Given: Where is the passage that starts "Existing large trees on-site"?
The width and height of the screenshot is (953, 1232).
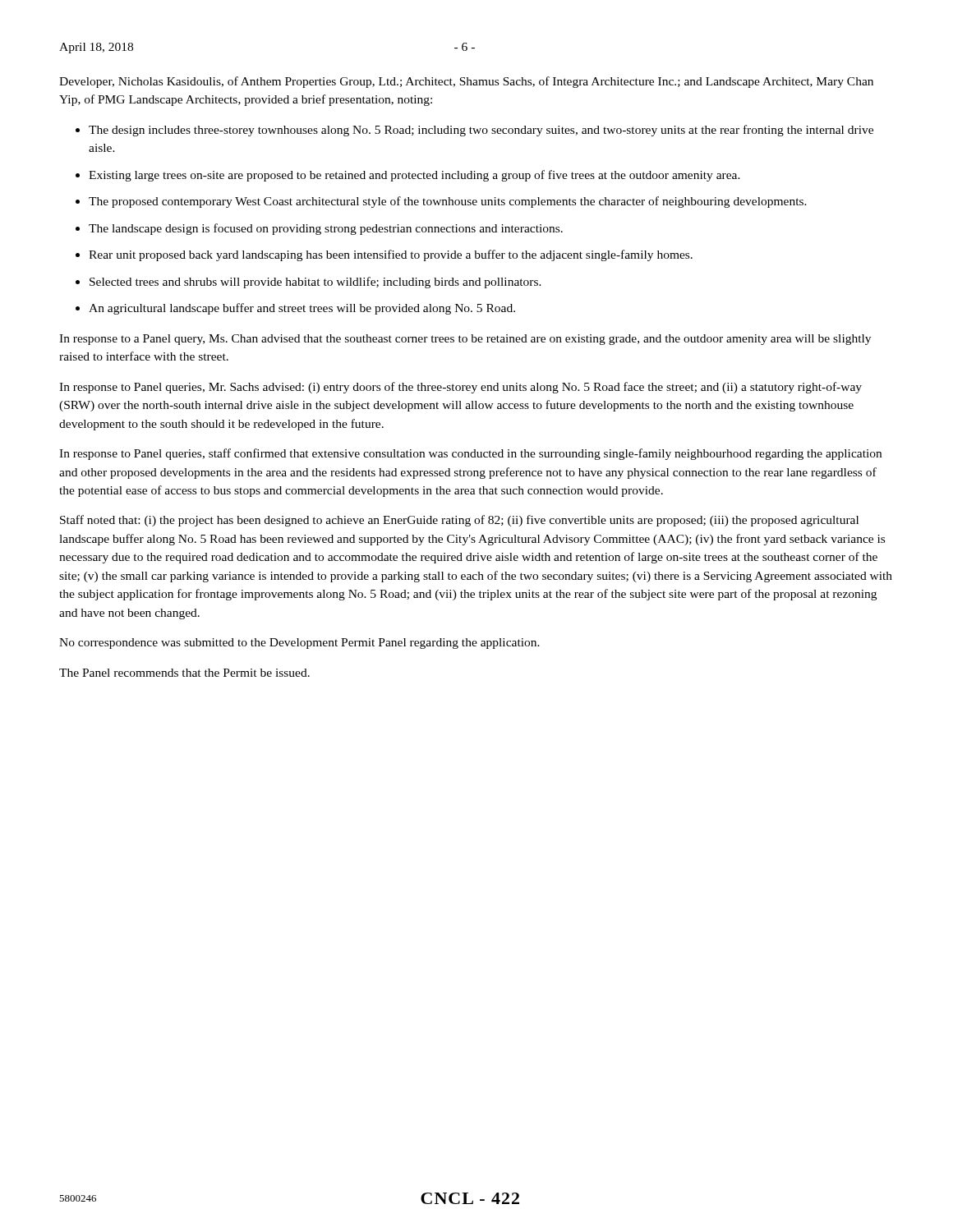Looking at the screenshot, I should click(x=415, y=174).
